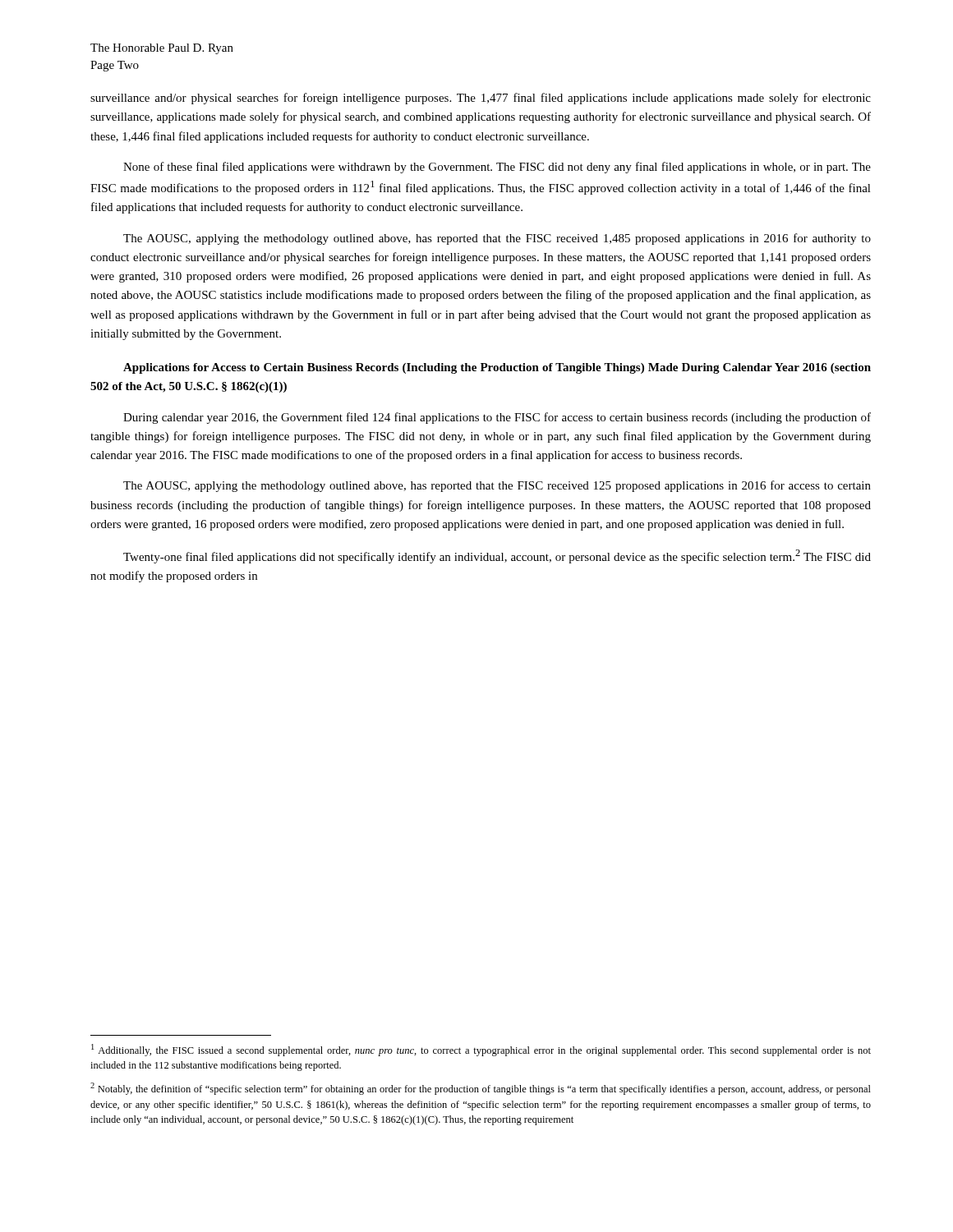
Task: Locate the block starting "1 Additionally, the"
Action: click(x=481, y=1057)
